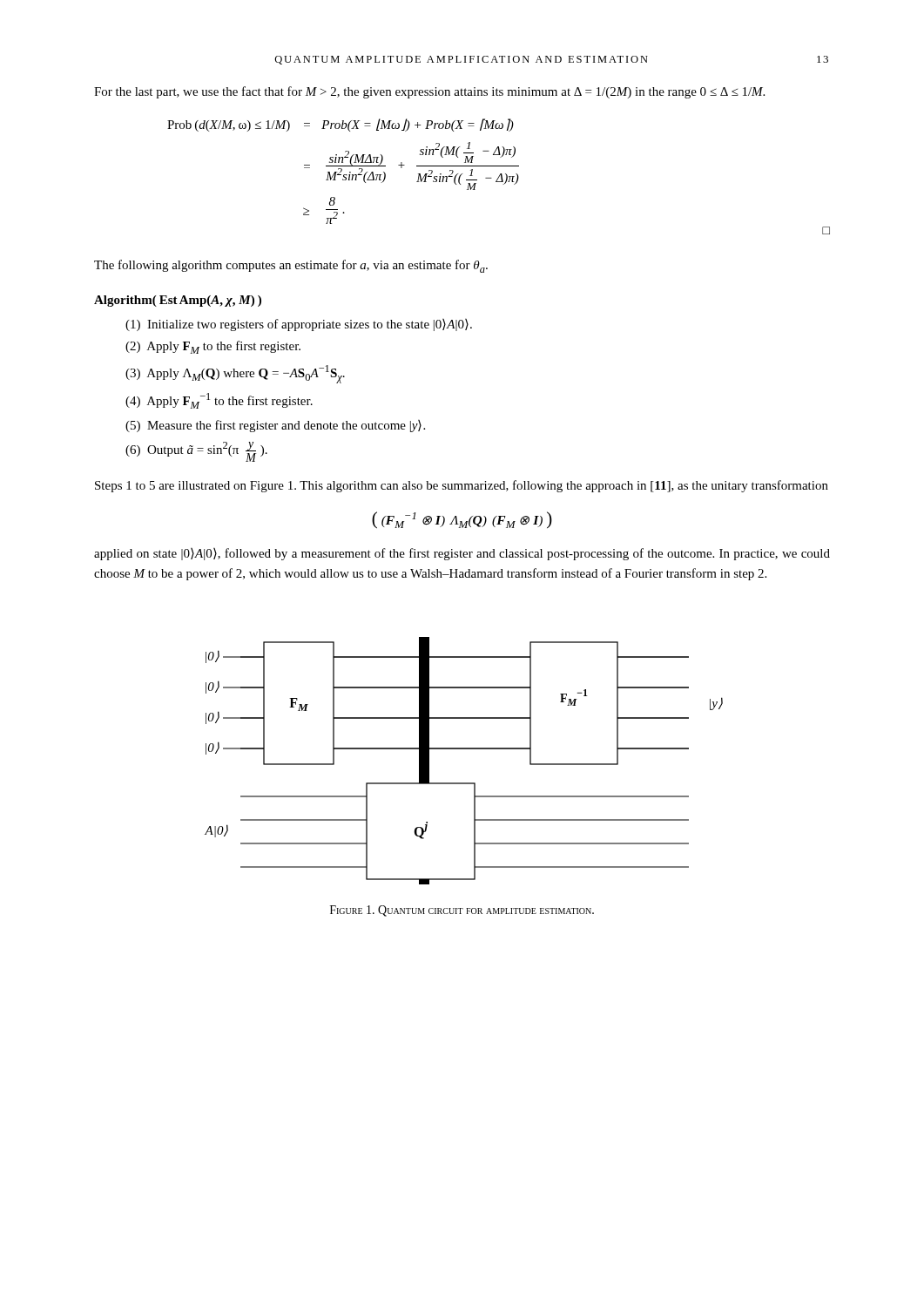Find the block on this page that starts "(2) Apply FM to the first"
Screen dimensions: 1307x924
click(213, 348)
